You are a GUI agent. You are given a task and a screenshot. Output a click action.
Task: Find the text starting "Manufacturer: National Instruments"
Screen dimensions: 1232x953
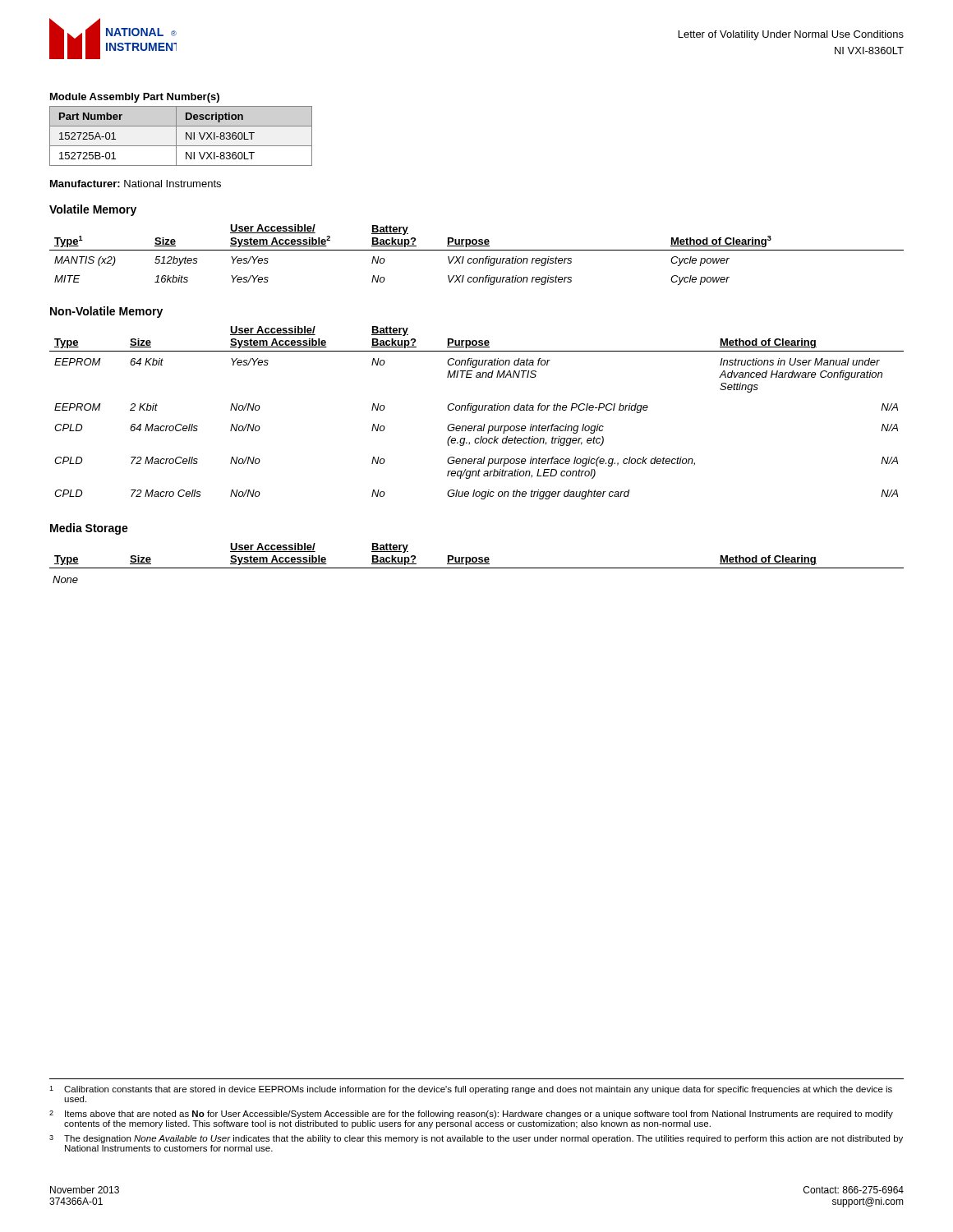[x=135, y=184]
